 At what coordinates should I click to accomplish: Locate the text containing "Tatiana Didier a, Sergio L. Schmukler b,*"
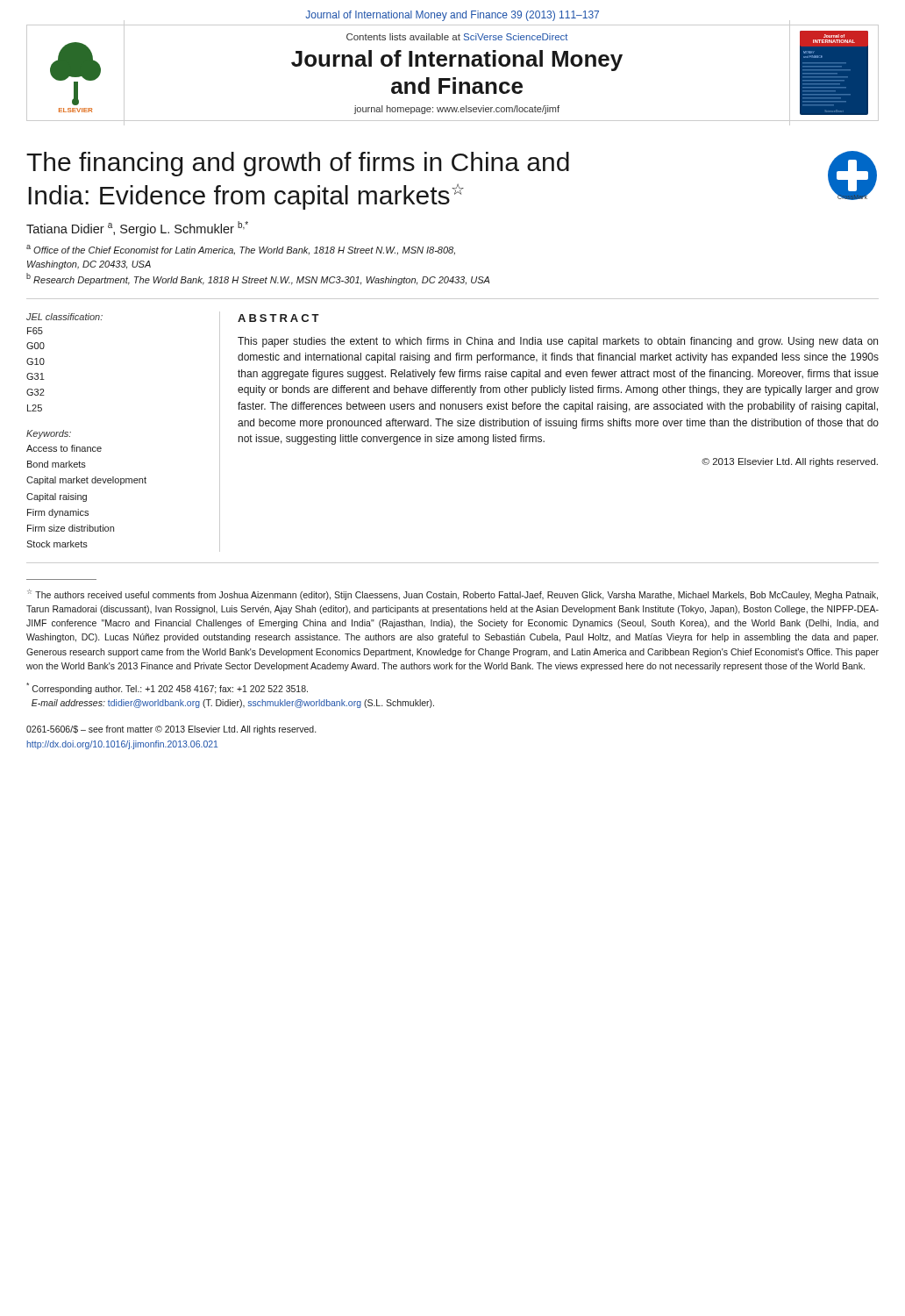click(x=137, y=228)
